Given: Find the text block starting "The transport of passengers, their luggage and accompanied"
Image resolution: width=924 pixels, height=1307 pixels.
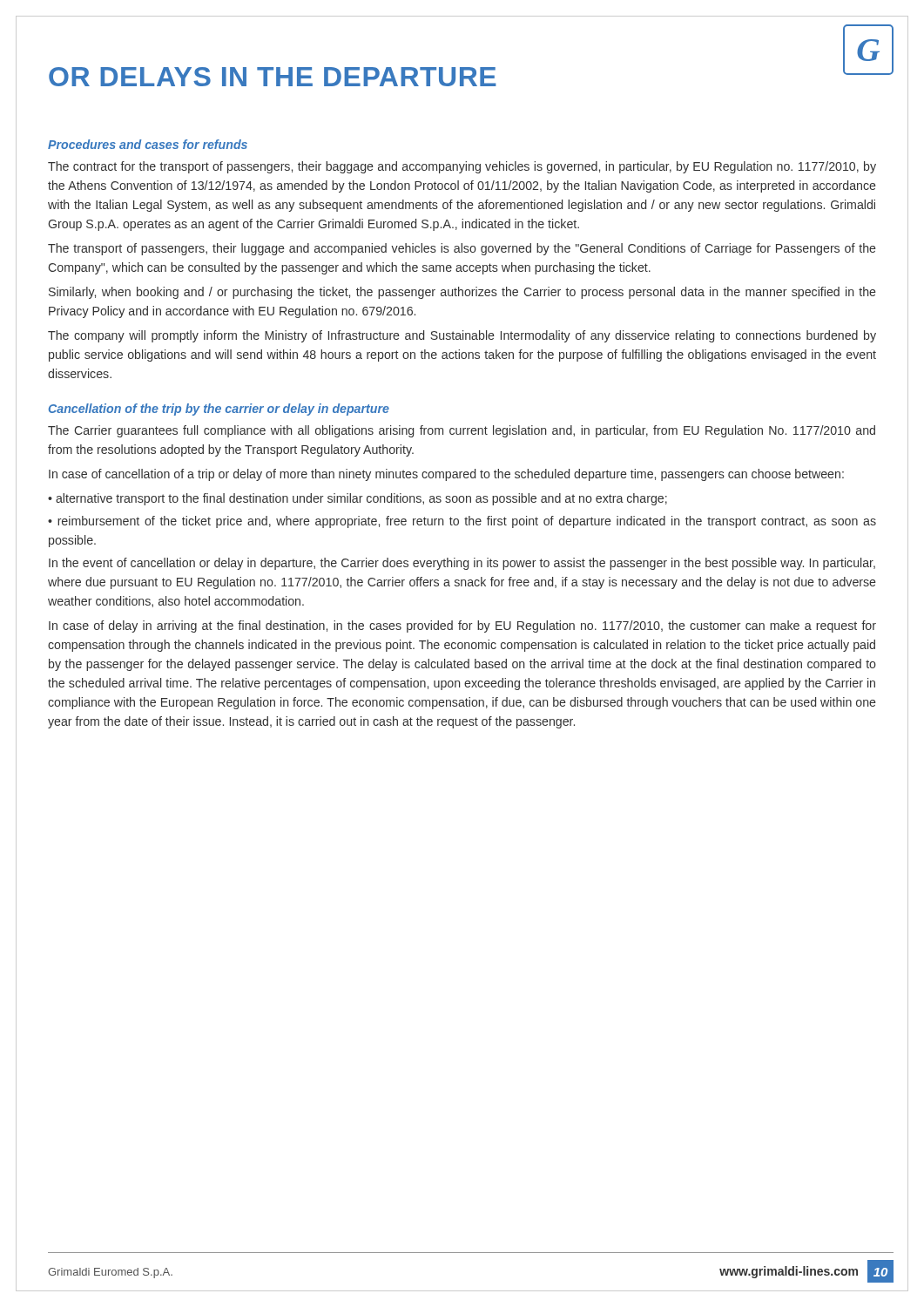Looking at the screenshot, I should pos(462,258).
